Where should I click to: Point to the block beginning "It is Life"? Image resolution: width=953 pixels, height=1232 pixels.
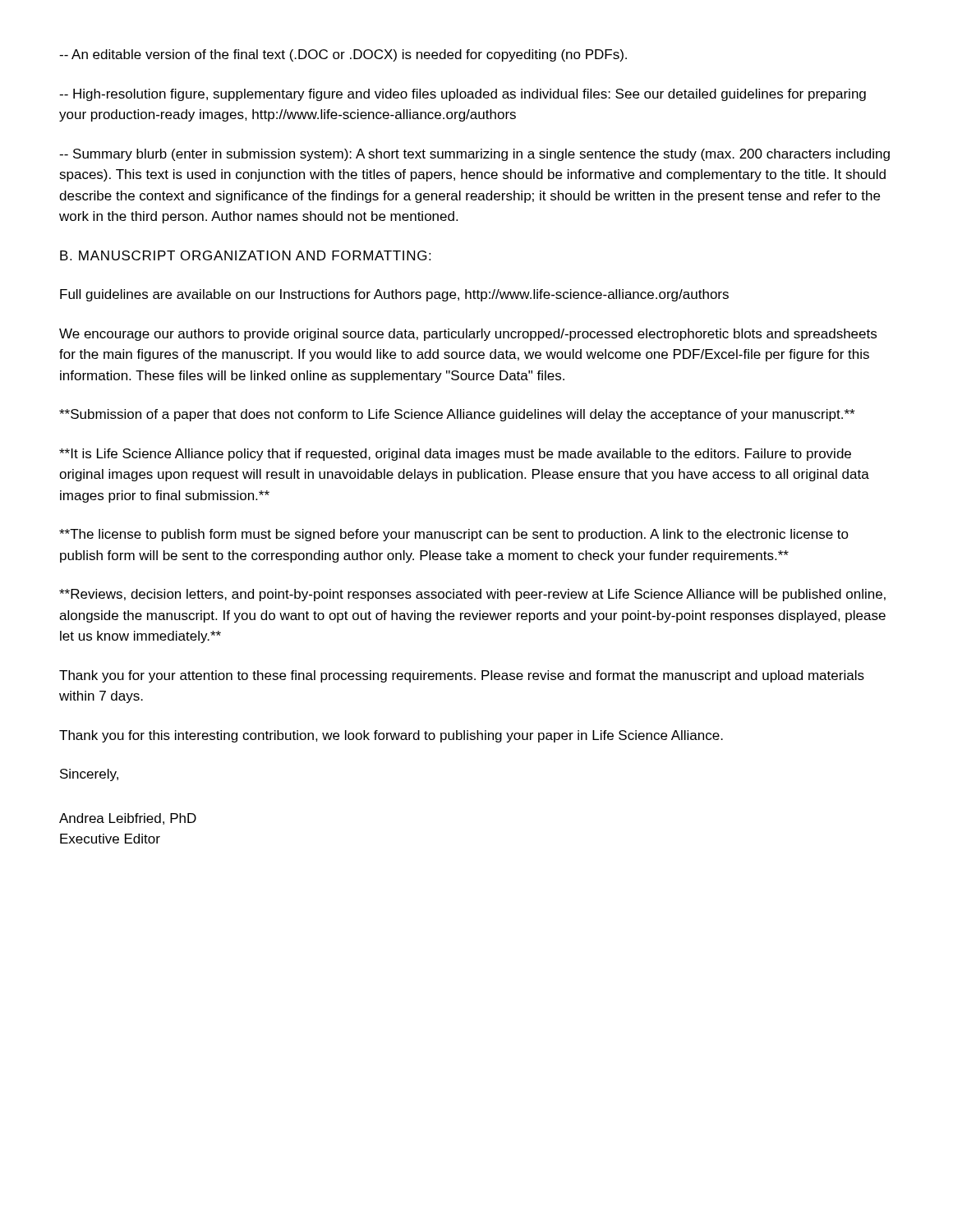coord(464,474)
